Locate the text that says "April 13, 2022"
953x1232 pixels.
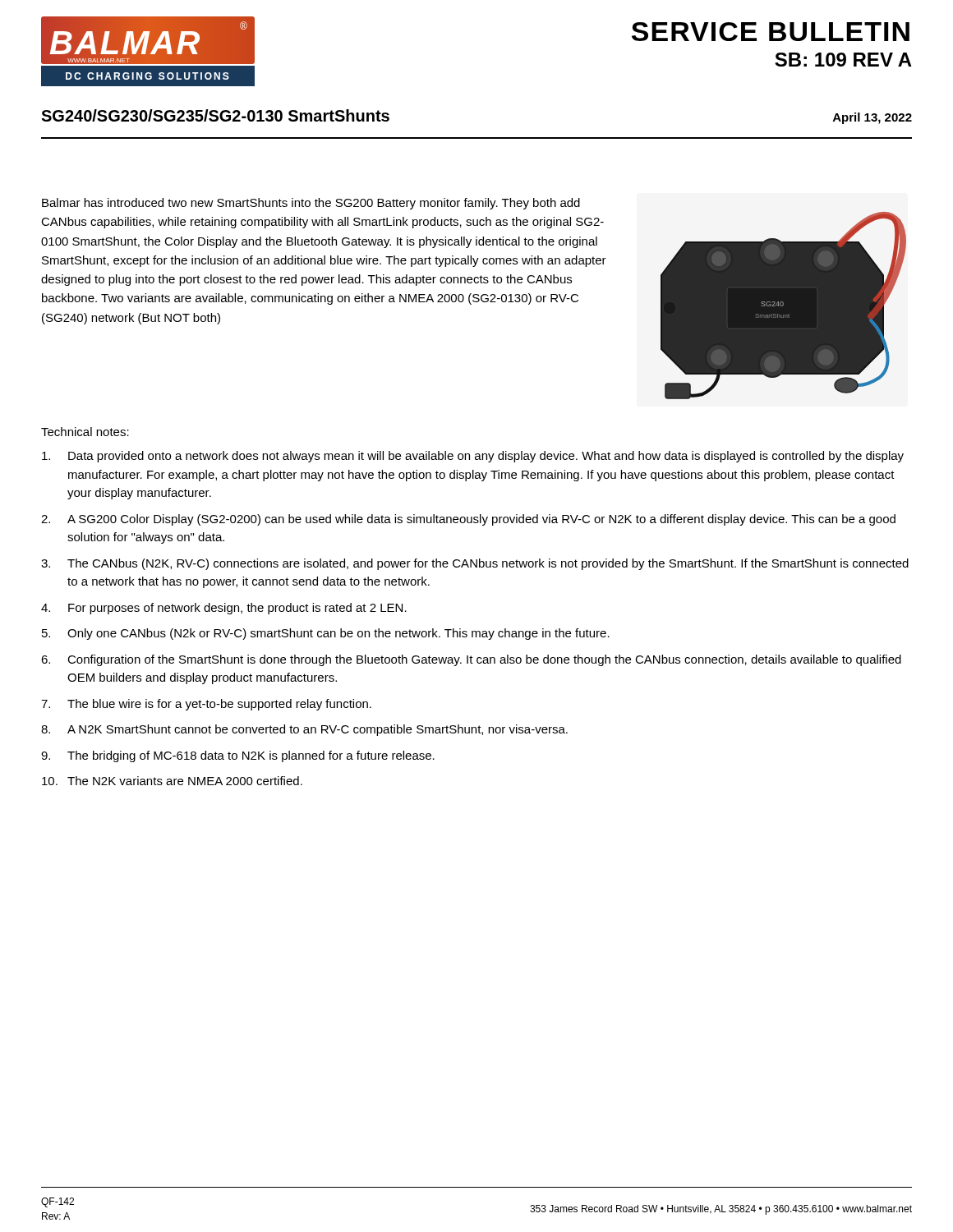pyautogui.click(x=872, y=117)
